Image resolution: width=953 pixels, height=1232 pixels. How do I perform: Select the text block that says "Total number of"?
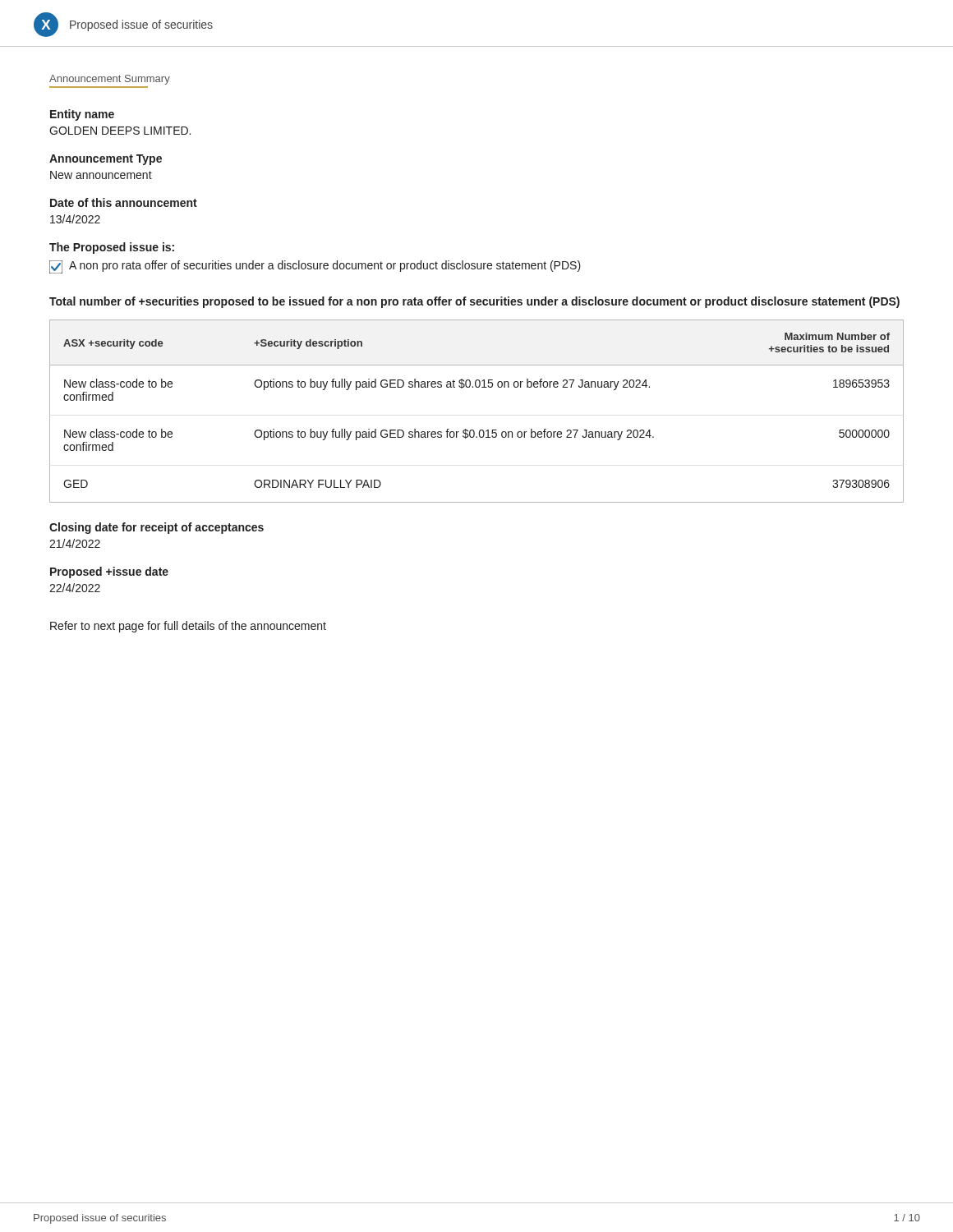(x=476, y=302)
